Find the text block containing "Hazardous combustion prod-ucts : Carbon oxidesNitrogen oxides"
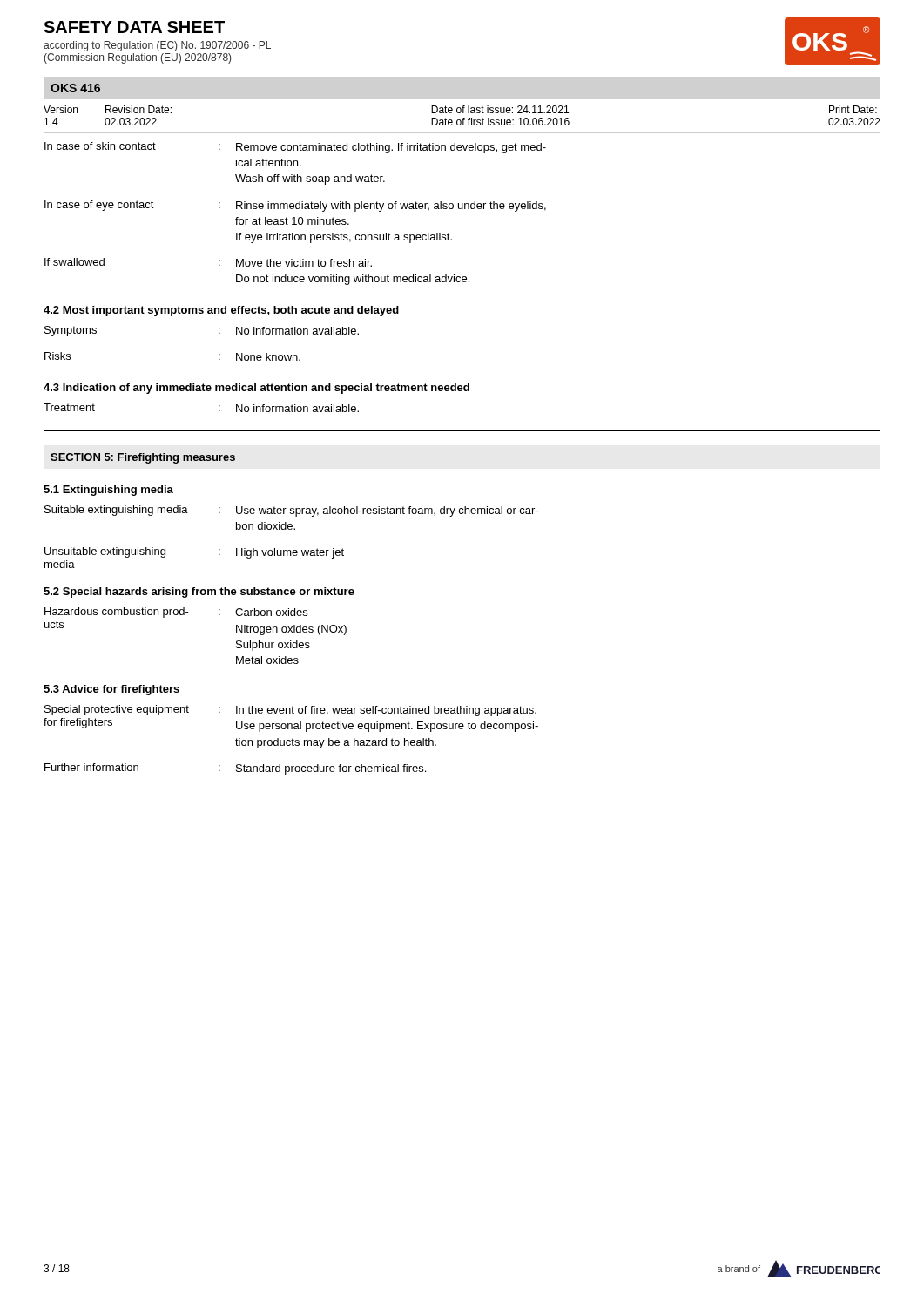Viewport: 924px width, 1307px height. tap(176, 613)
